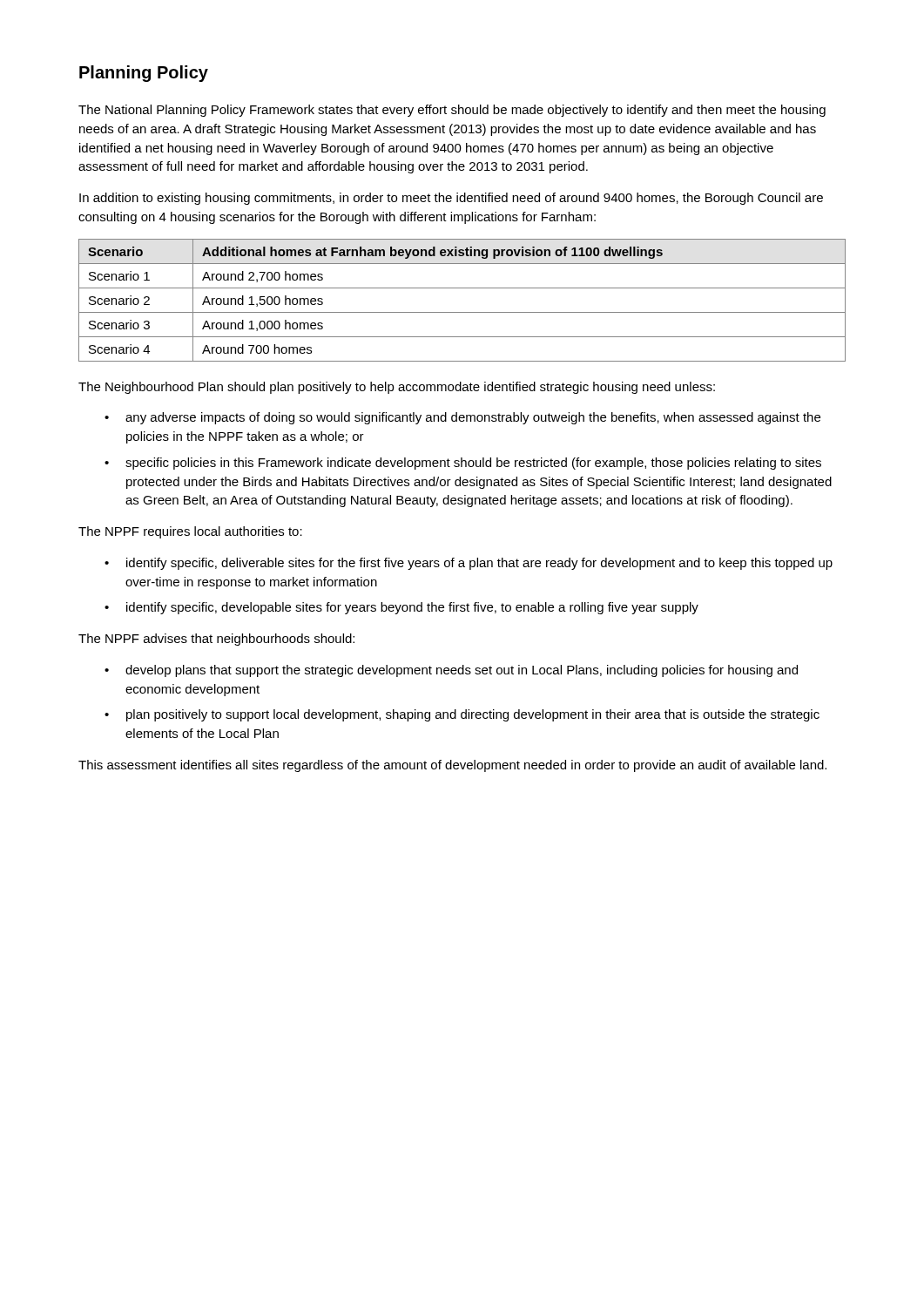This screenshot has width=924, height=1307.
Task: Select the text block with the text "In addition to existing"
Action: (451, 207)
